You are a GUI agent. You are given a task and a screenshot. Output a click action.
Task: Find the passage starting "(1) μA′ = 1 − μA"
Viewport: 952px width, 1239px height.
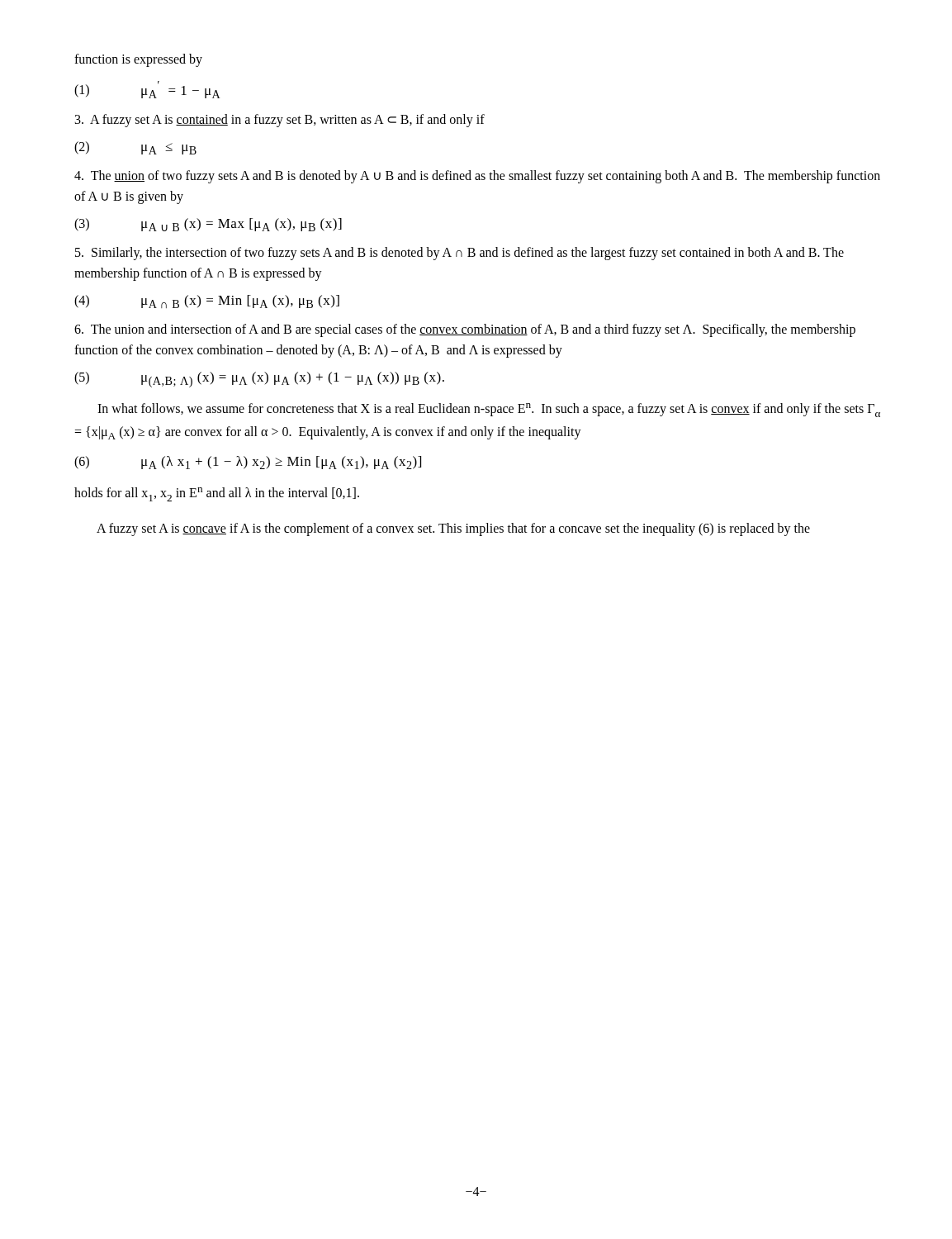point(147,90)
